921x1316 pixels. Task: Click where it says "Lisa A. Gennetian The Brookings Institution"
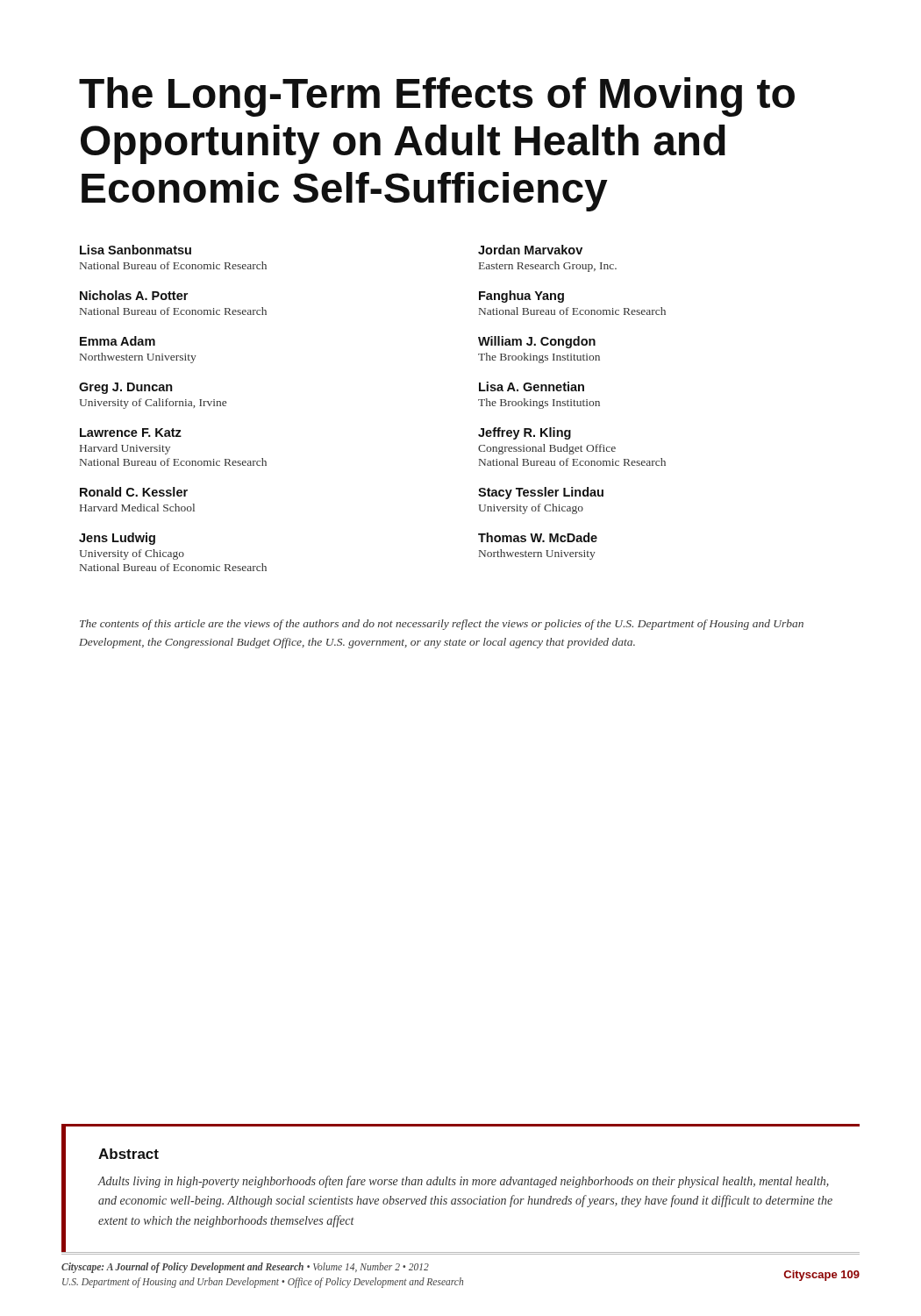(x=532, y=386)
